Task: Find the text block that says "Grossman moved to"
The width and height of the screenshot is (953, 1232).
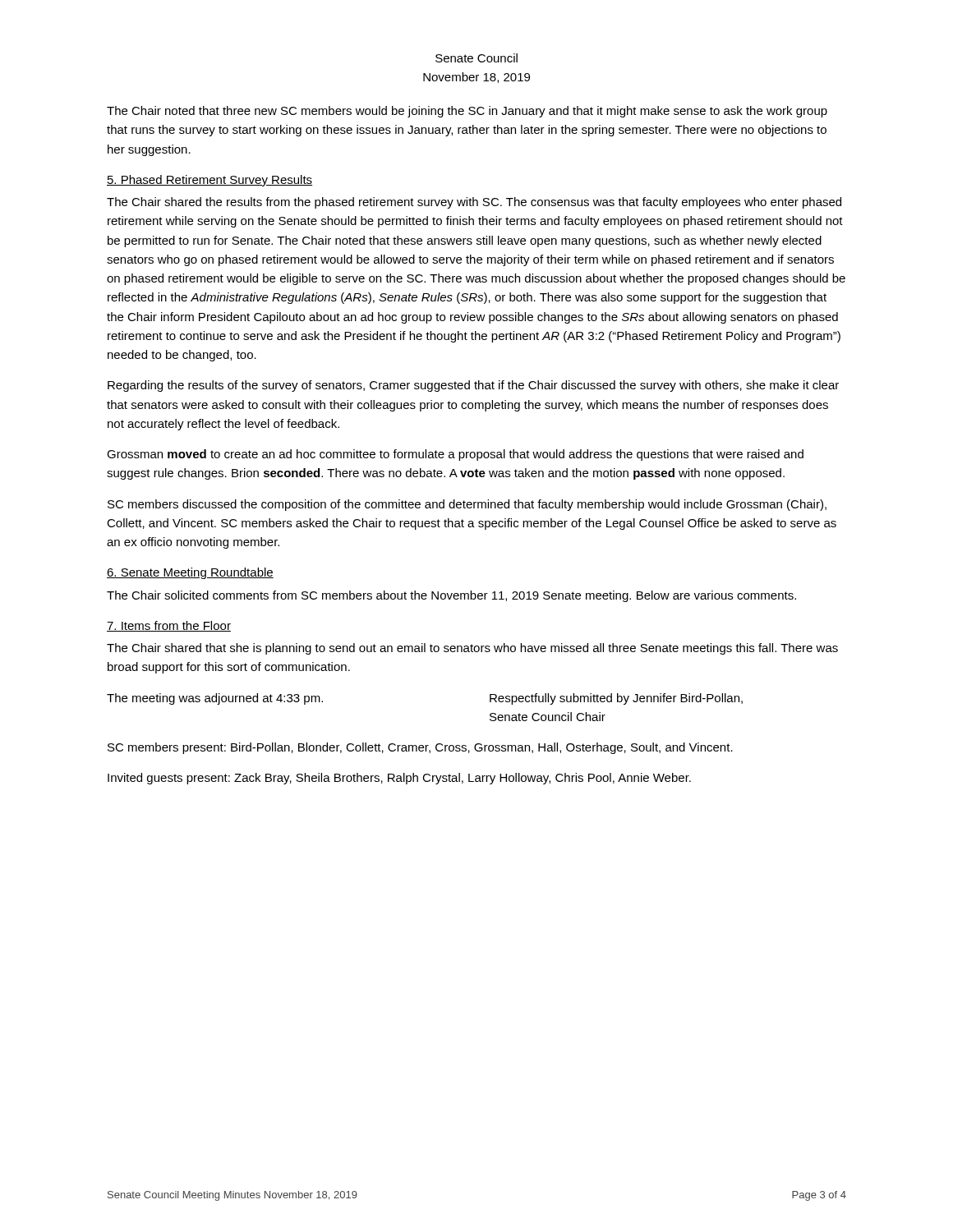Action: (x=455, y=463)
